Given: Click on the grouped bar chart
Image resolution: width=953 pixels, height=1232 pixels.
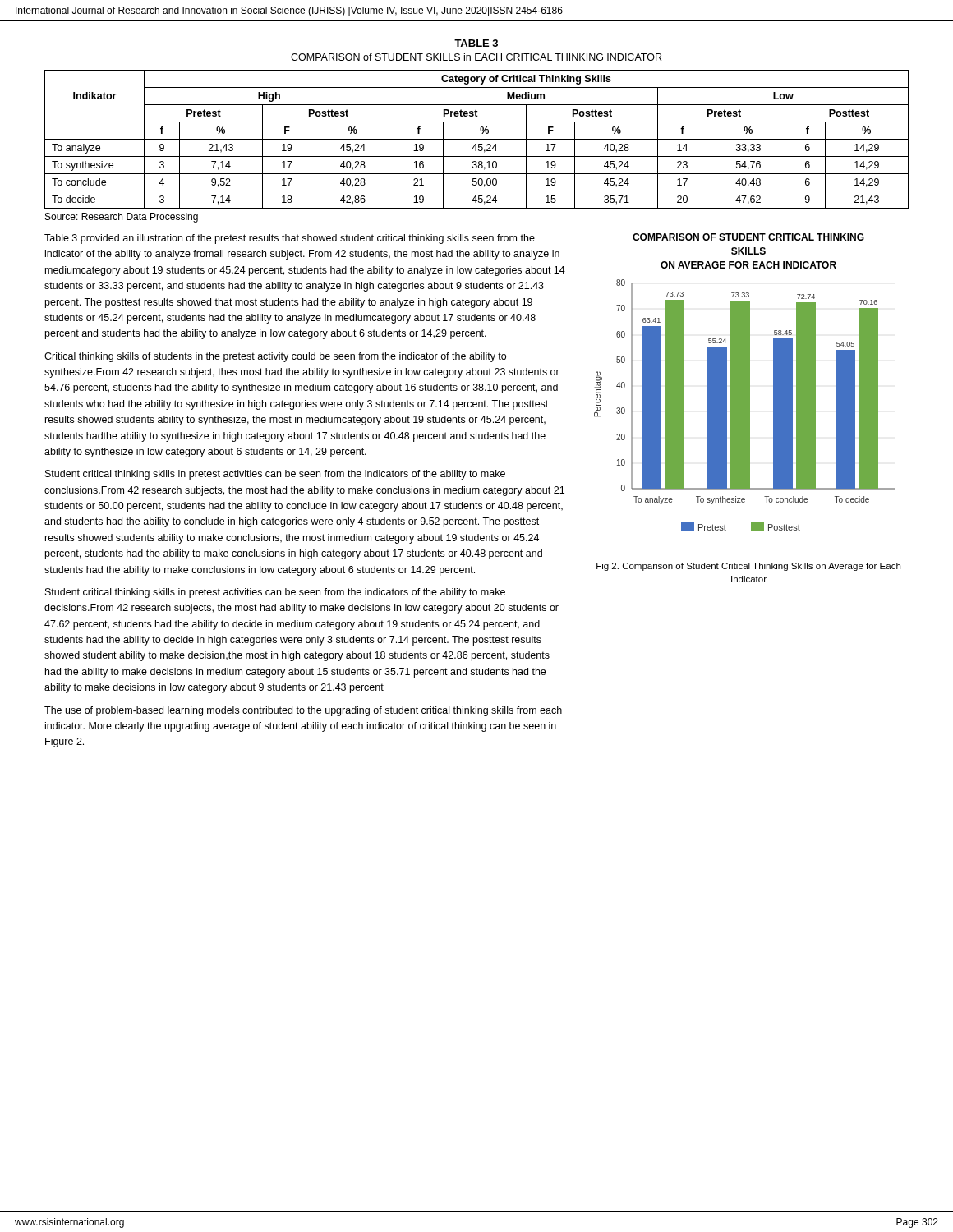Looking at the screenshot, I should click(748, 393).
